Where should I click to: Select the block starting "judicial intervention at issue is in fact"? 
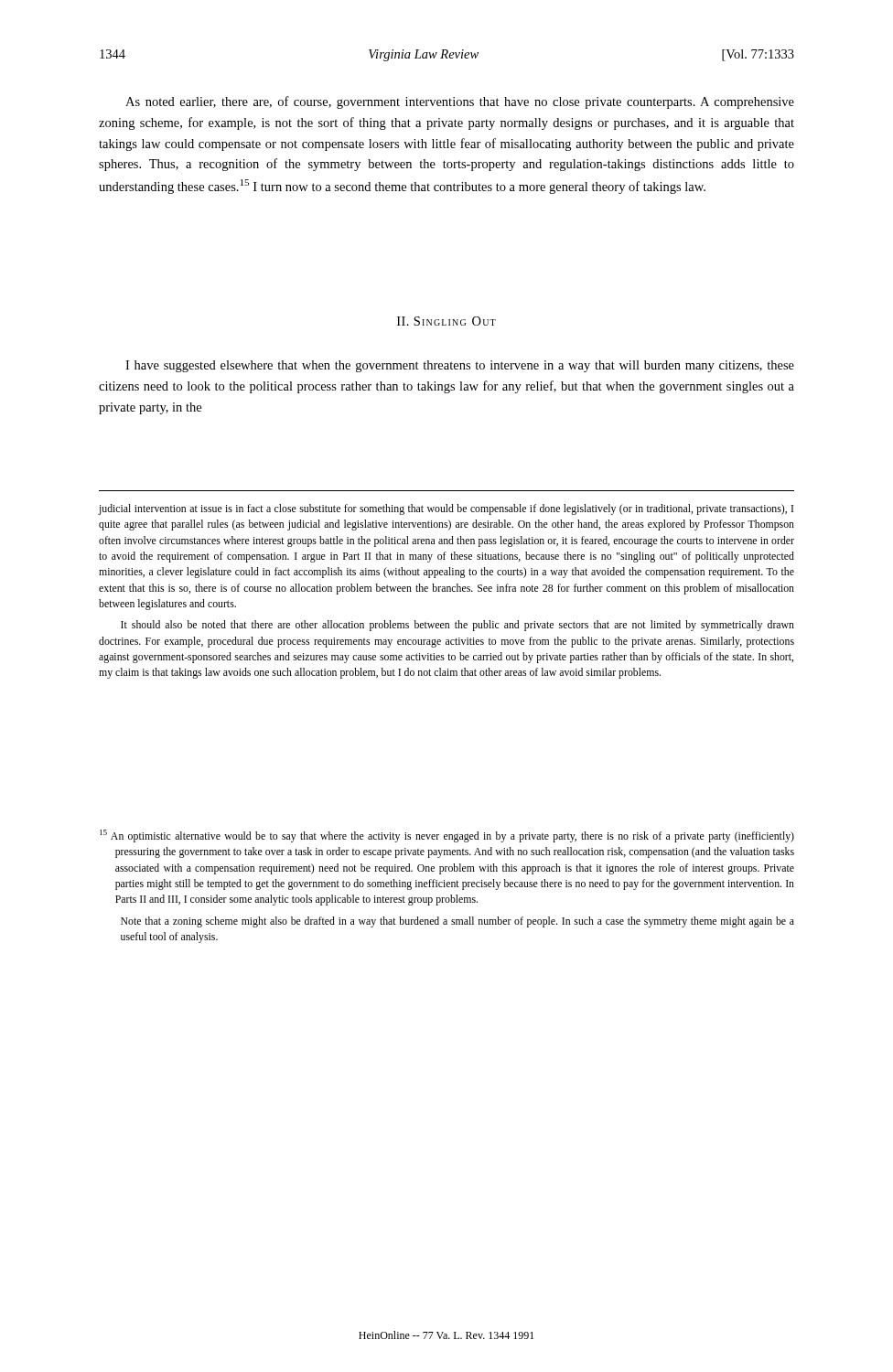click(x=446, y=591)
